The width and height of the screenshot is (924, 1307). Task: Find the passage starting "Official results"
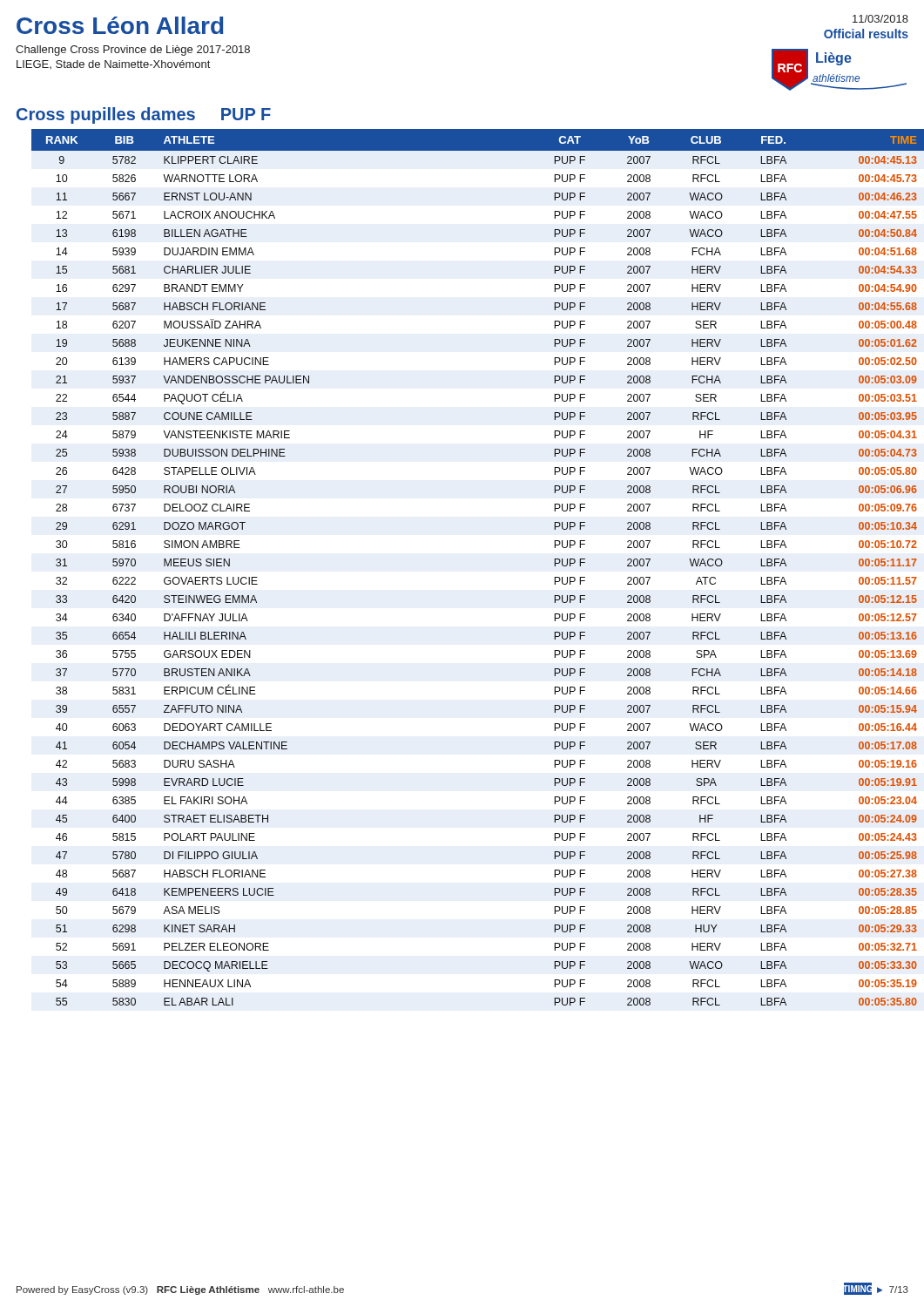point(866,34)
